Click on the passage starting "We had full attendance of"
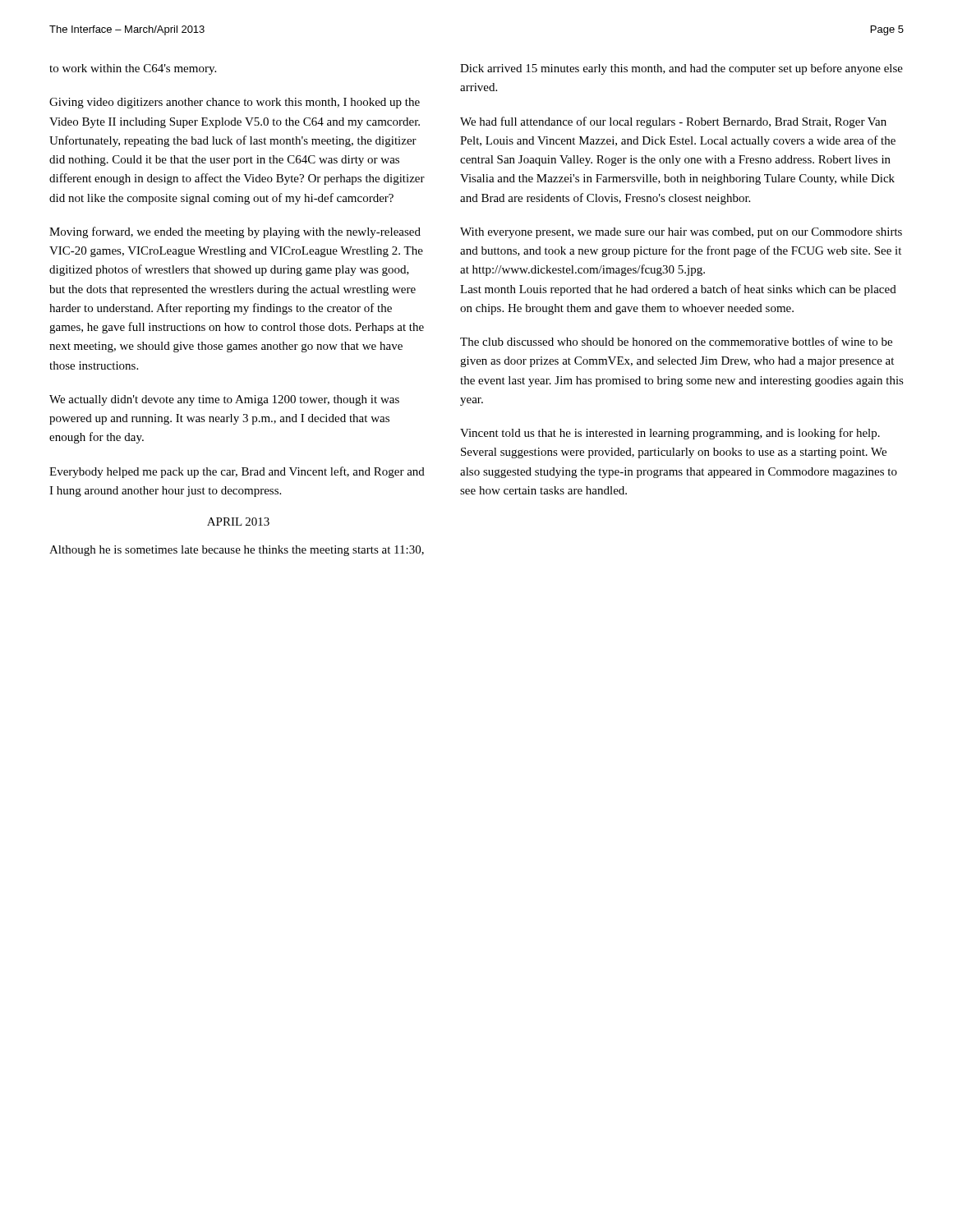The width and height of the screenshot is (953, 1232). coord(678,159)
